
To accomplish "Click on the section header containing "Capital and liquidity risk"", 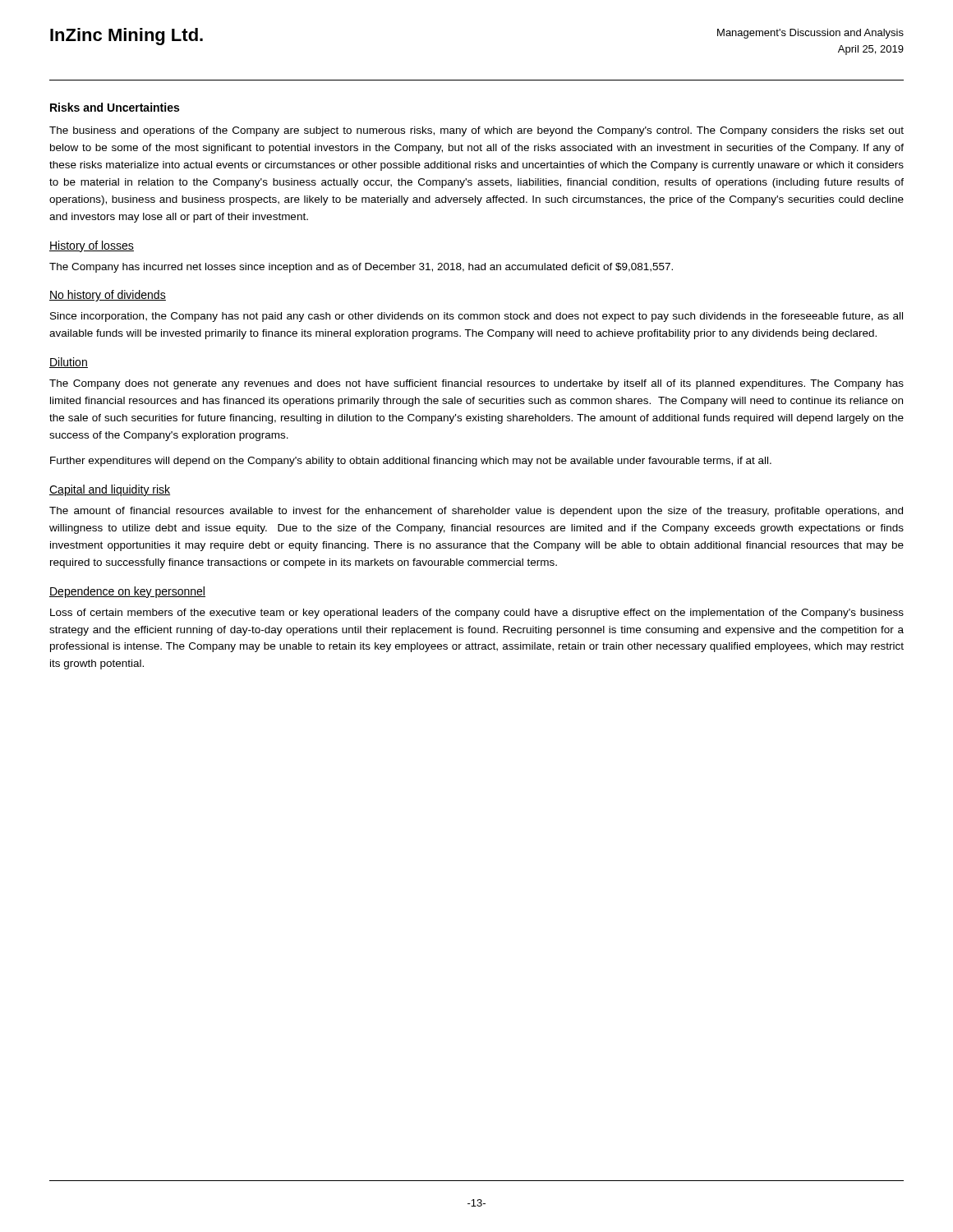I will tap(110, 489).
